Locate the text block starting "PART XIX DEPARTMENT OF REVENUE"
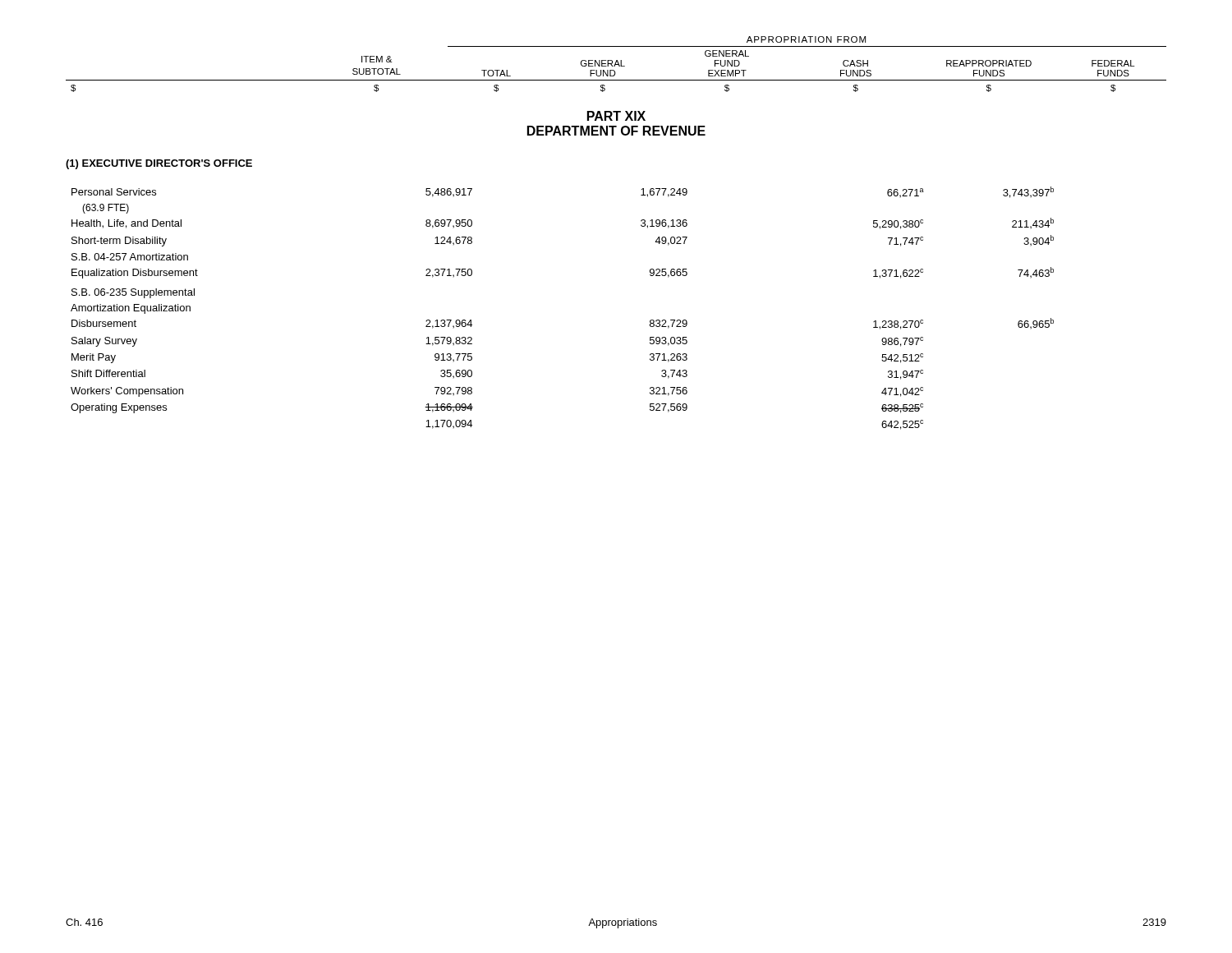1232x953 pixels. [x=616, y=124]
